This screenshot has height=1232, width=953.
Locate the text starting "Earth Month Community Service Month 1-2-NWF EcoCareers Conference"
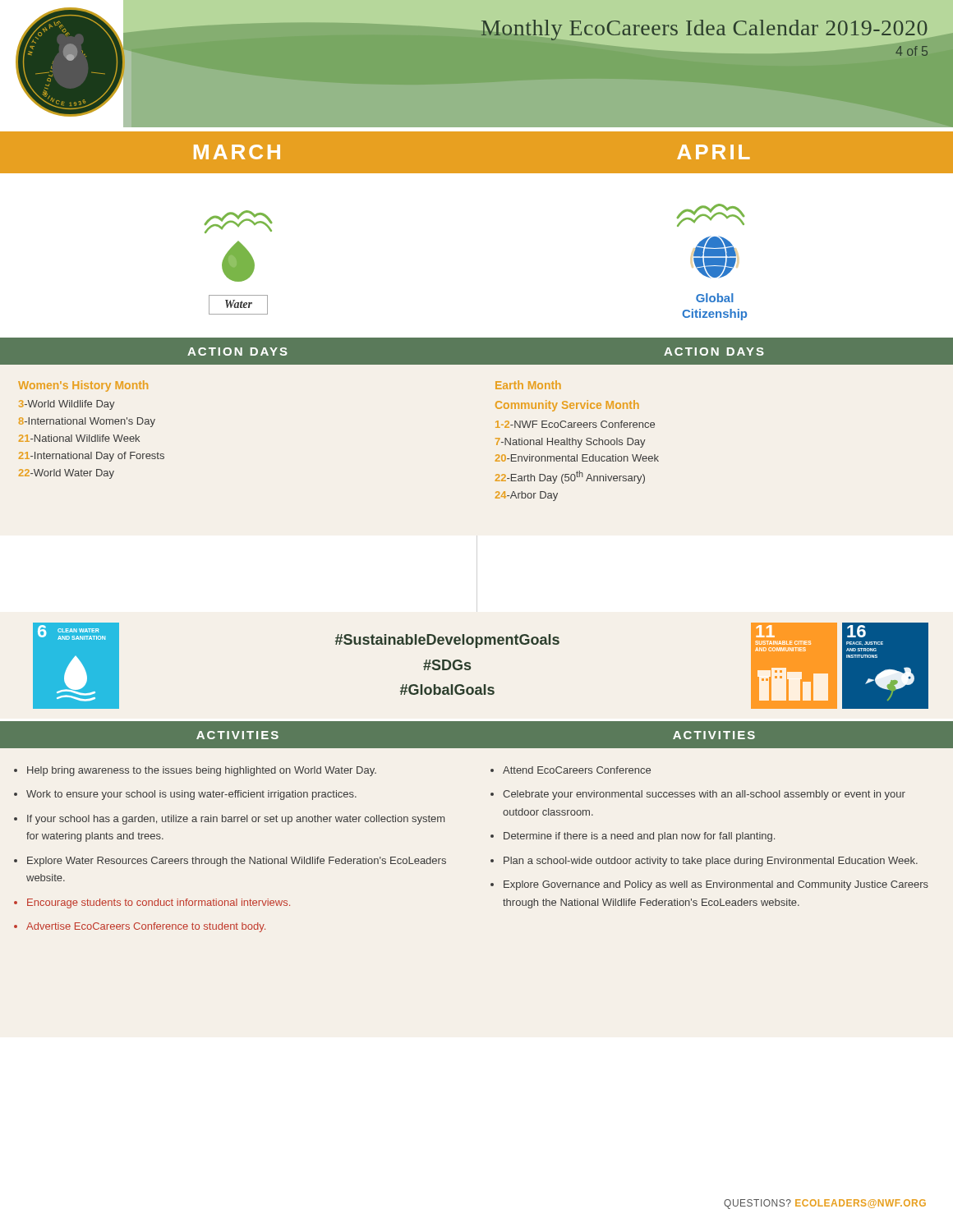(528, 385)
